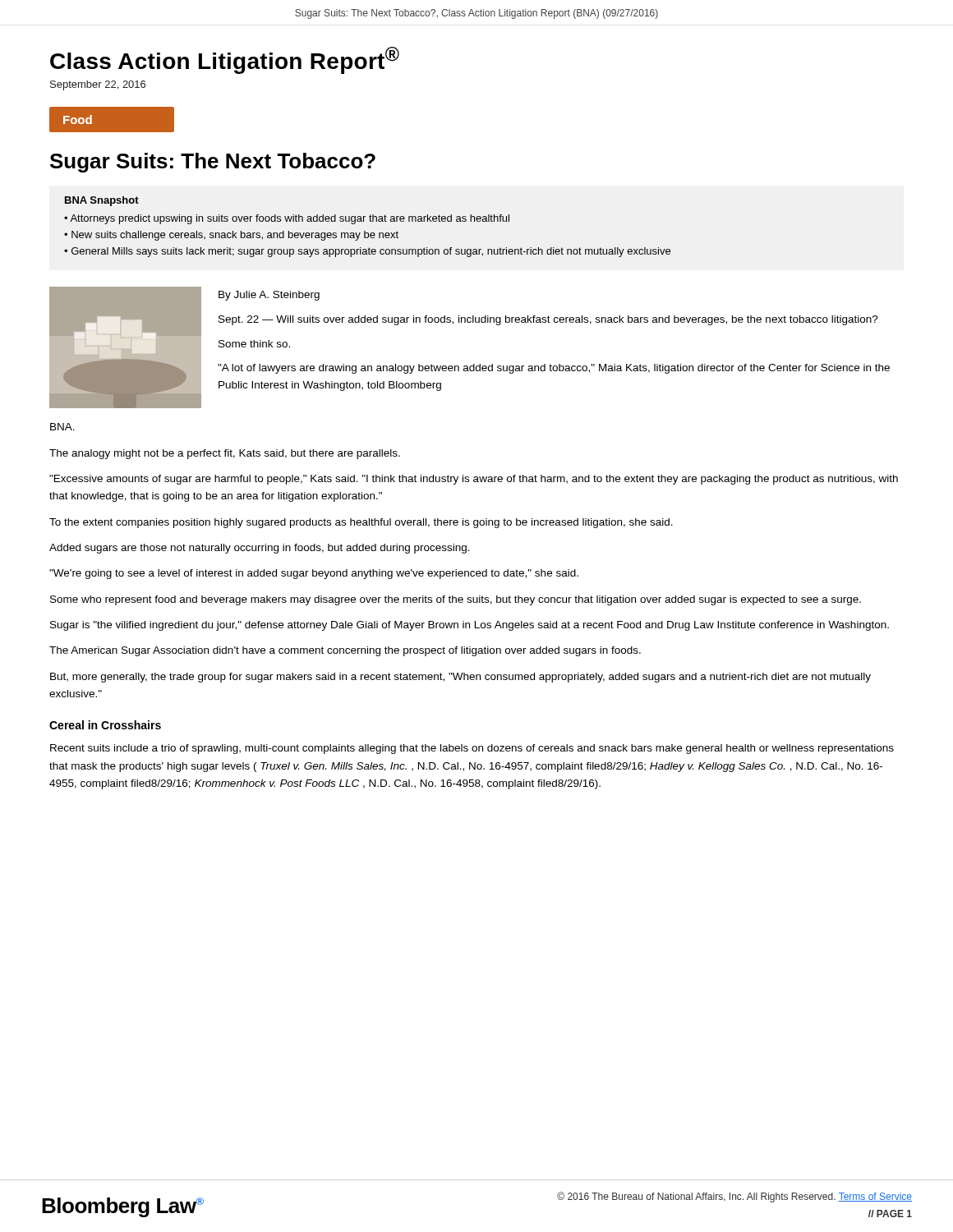This screenshot has height=1232, width=953.
Task: Select the title containing "Class Action Litigation"
Action: pyautogui.click(x=224, y=59)
